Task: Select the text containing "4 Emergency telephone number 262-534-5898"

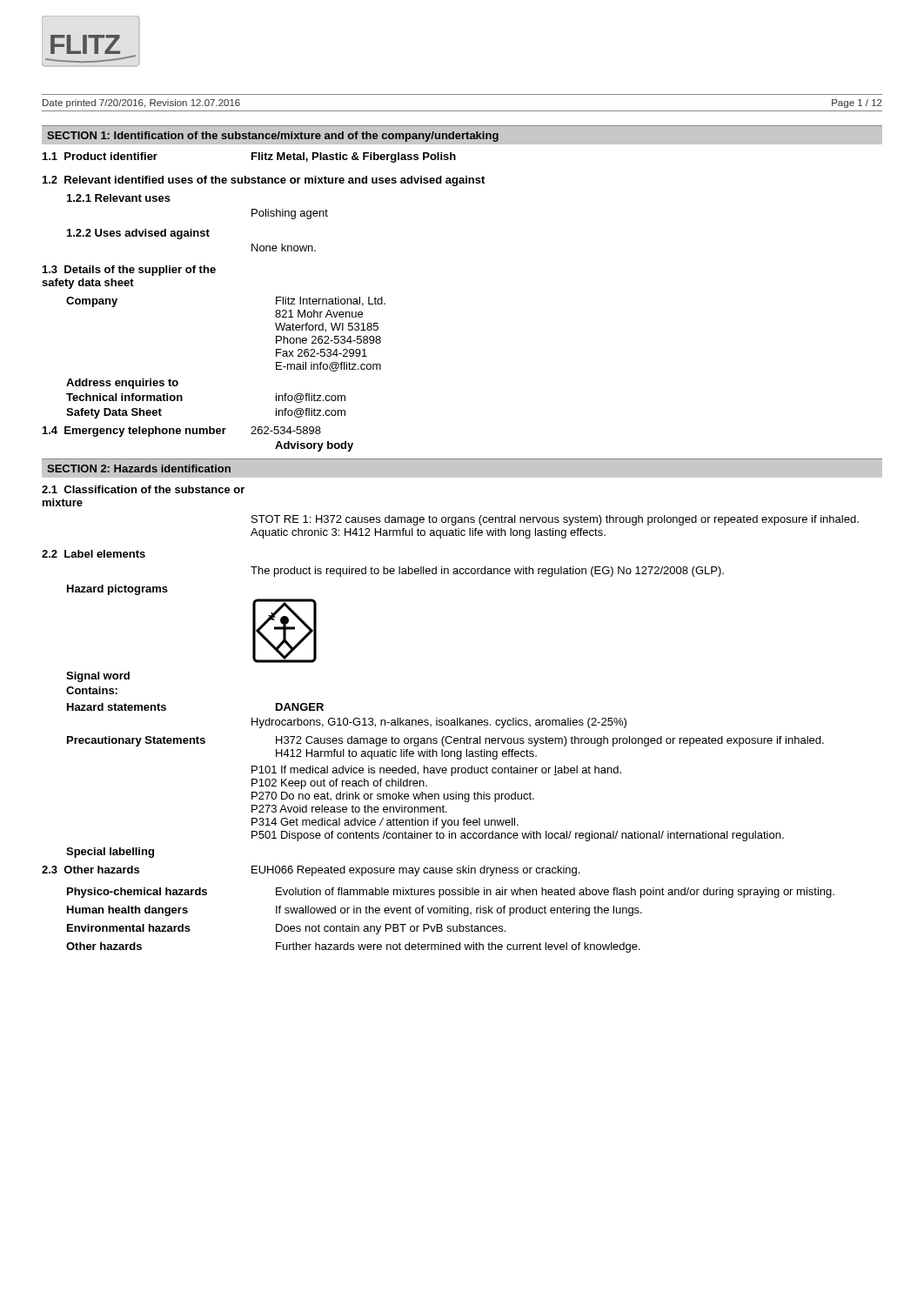Action: pyautogui.click(x=182, y=432)
